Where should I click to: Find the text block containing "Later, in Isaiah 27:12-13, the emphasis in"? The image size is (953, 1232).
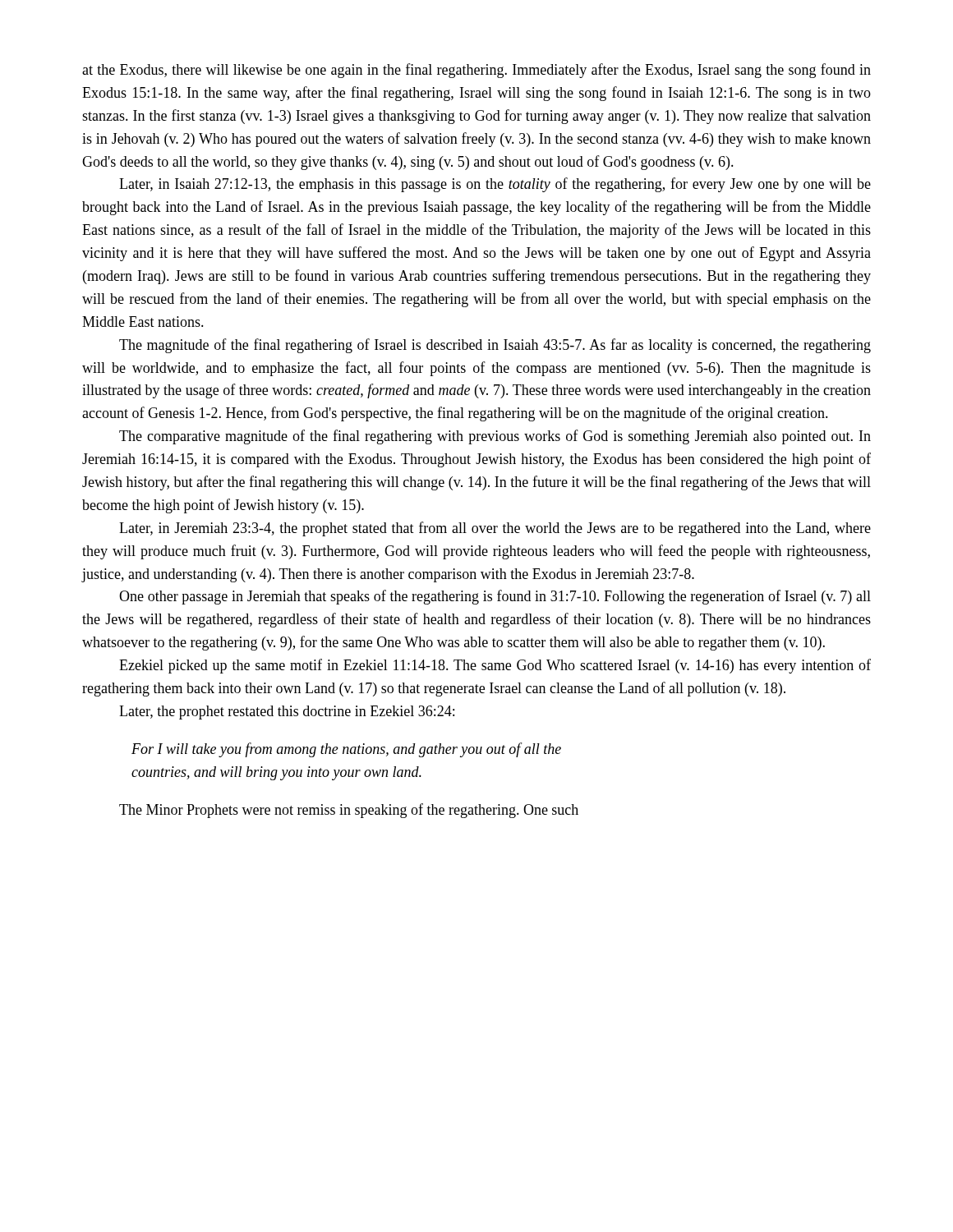[x=476, y=253]
